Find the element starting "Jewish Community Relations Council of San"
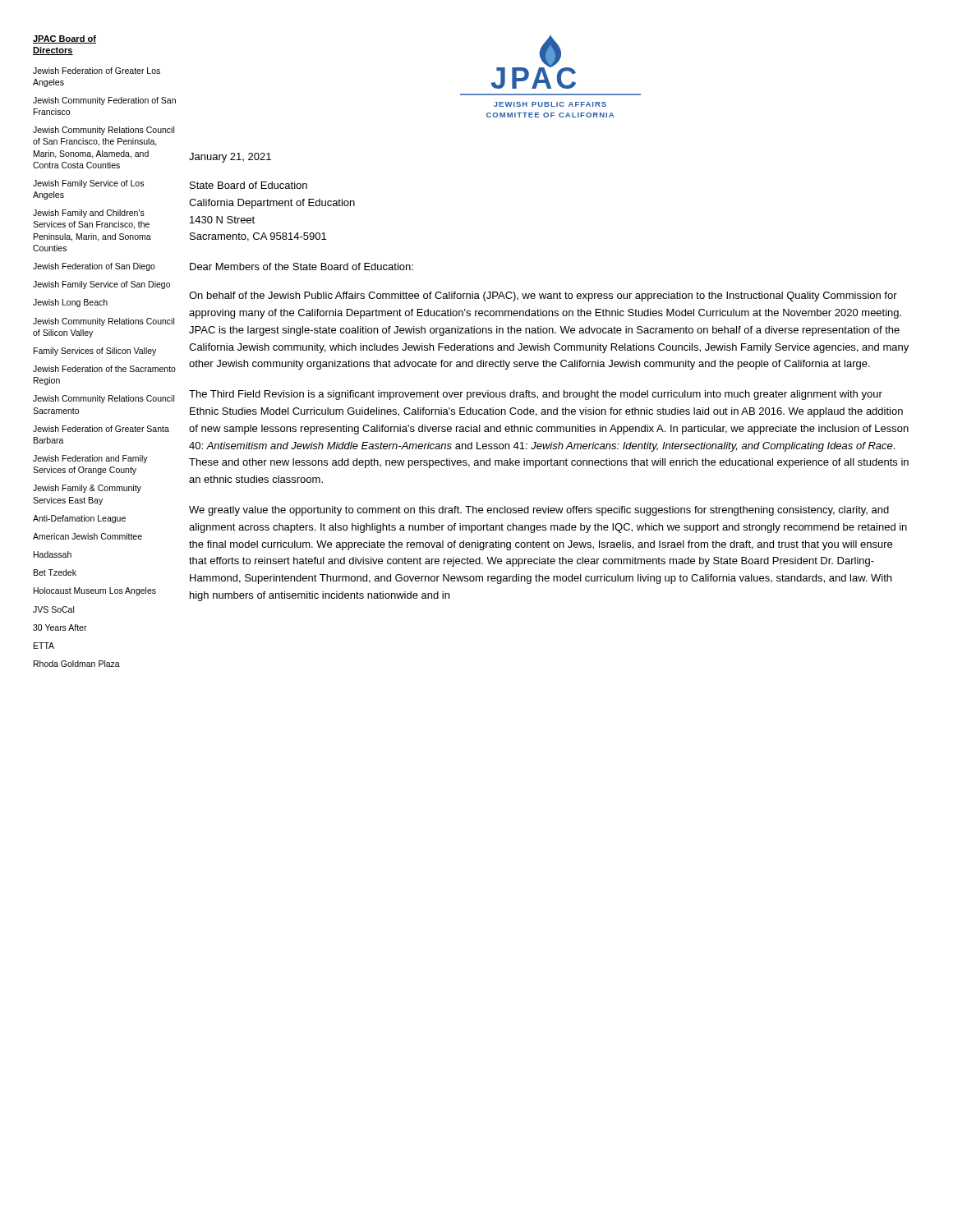Viewport: 953px width, 1232px height. click(x=104, y=147)
